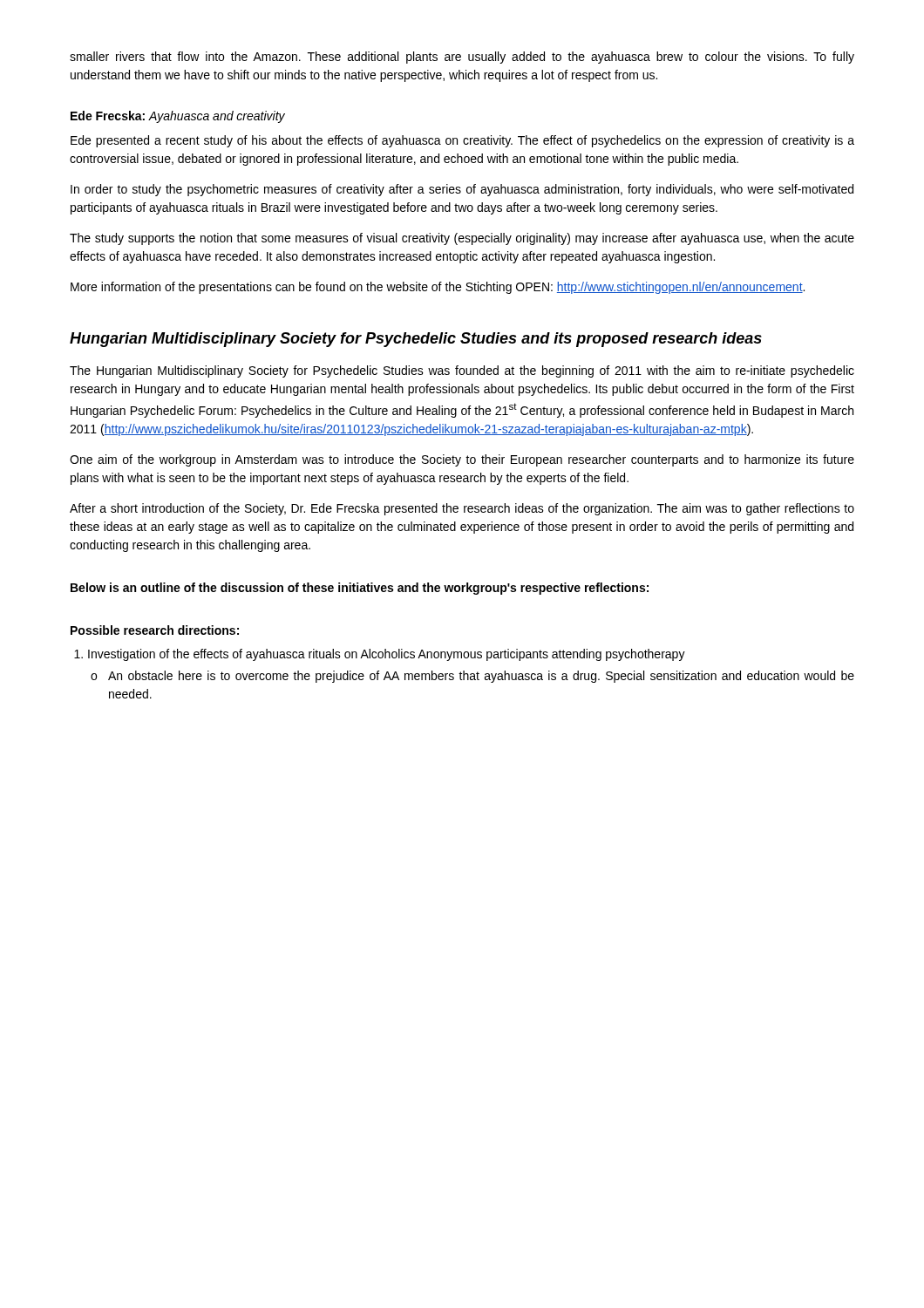
Task: Point to the text starting "Investigation of the effects of ayahuasca"
Action: coord(471,674)
